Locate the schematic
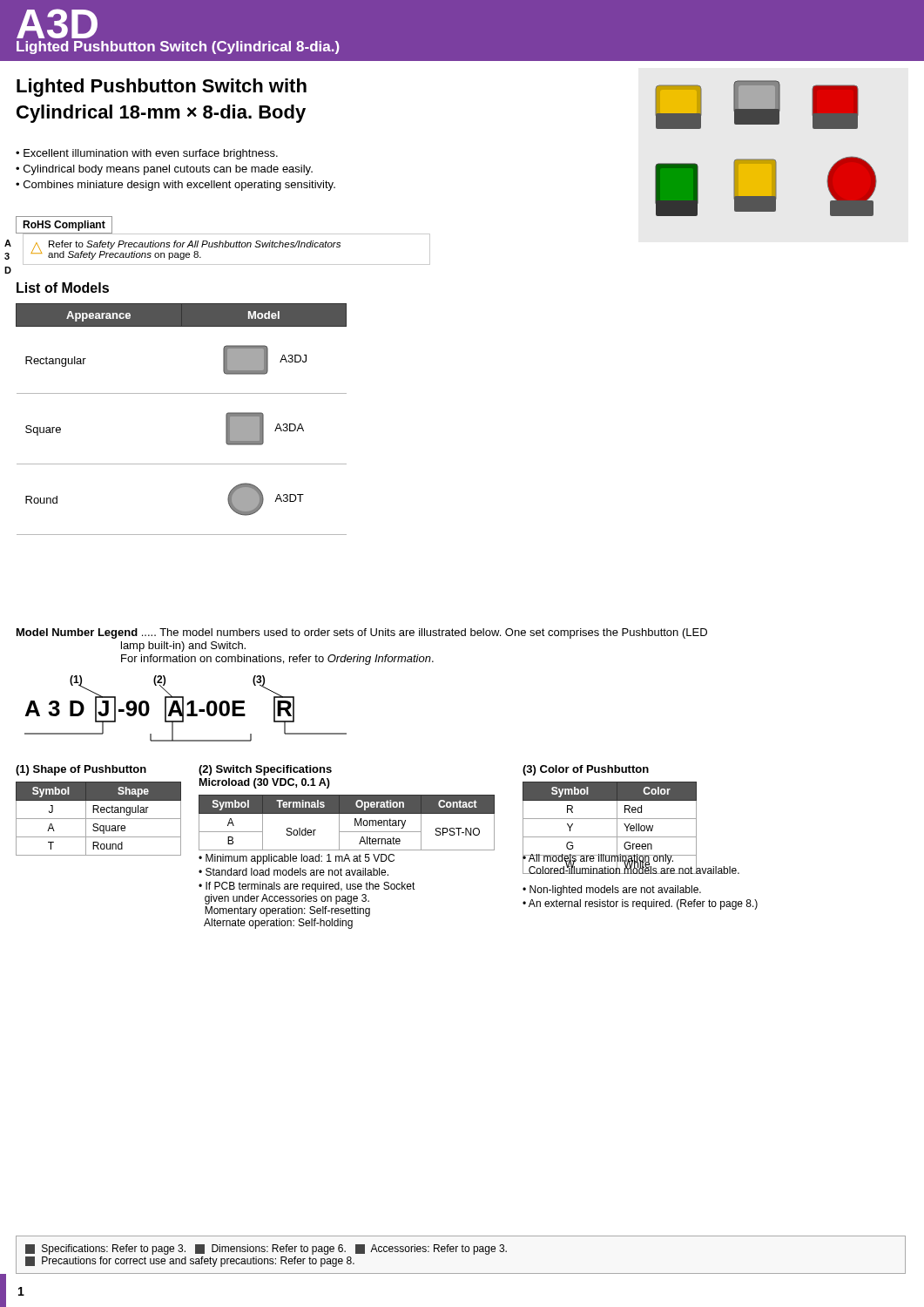 pyautogui.click(x=199, y=710)
